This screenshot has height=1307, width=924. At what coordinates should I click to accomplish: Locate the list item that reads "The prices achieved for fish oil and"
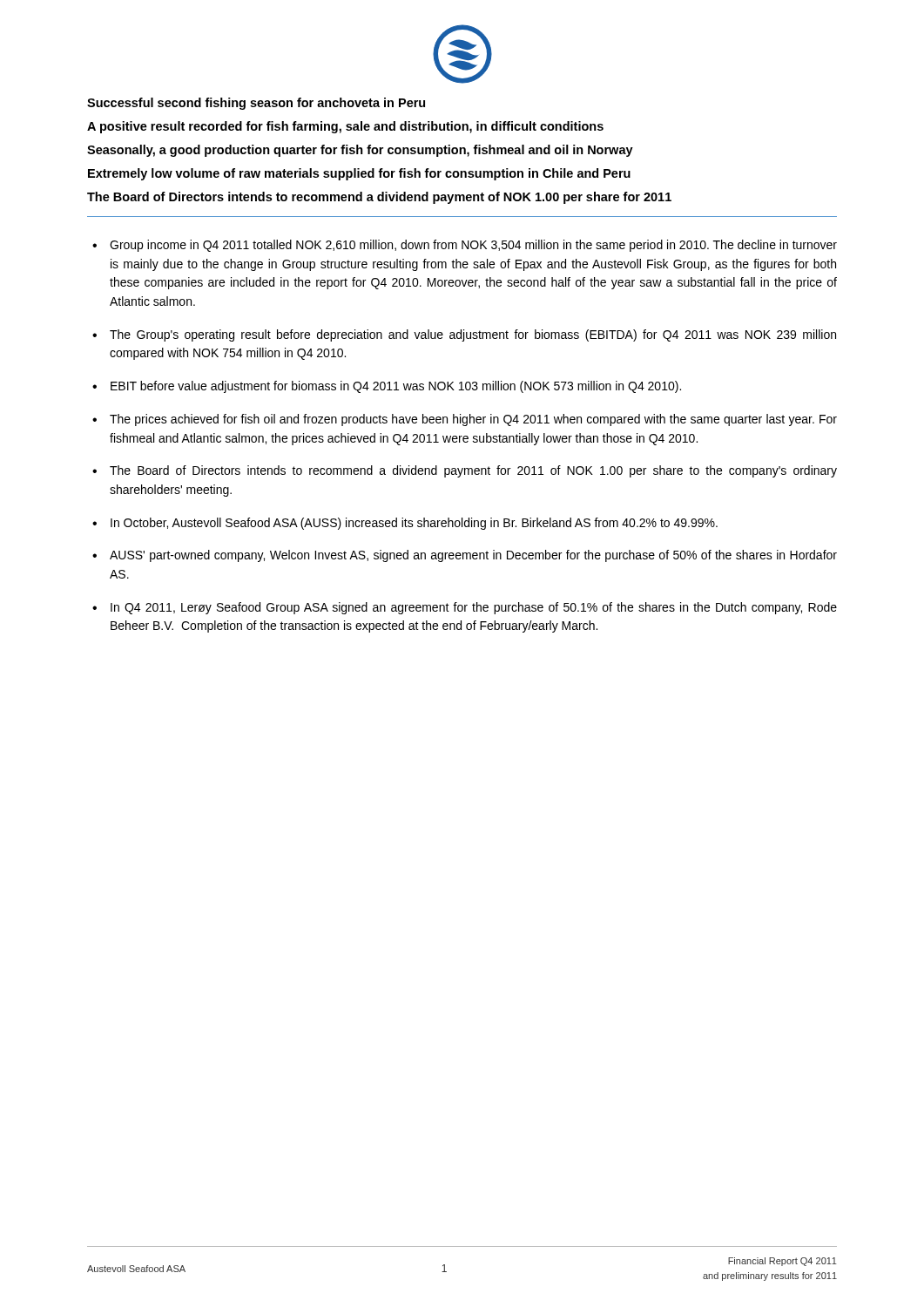click(x=473, y=428)
